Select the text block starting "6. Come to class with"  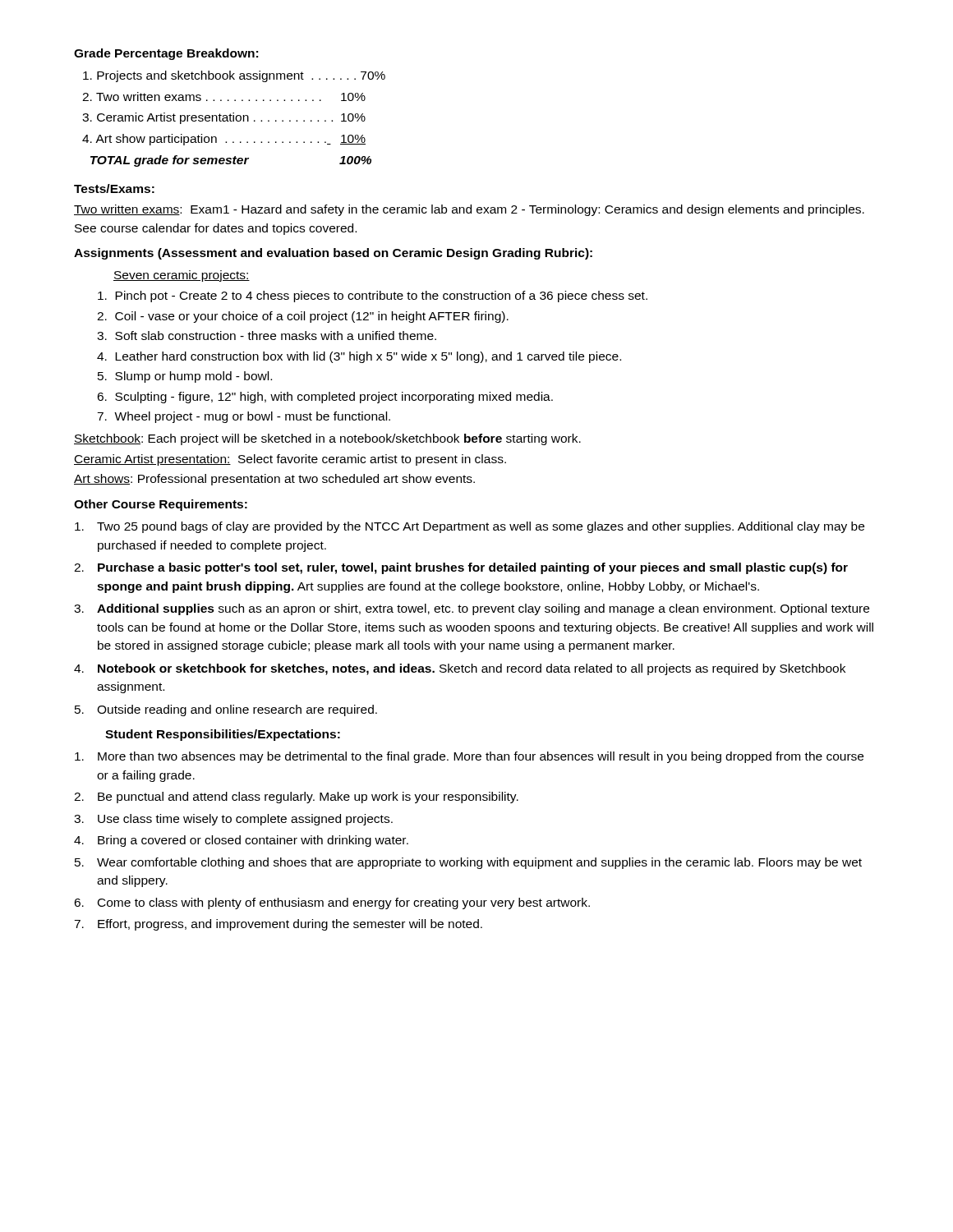332,903
